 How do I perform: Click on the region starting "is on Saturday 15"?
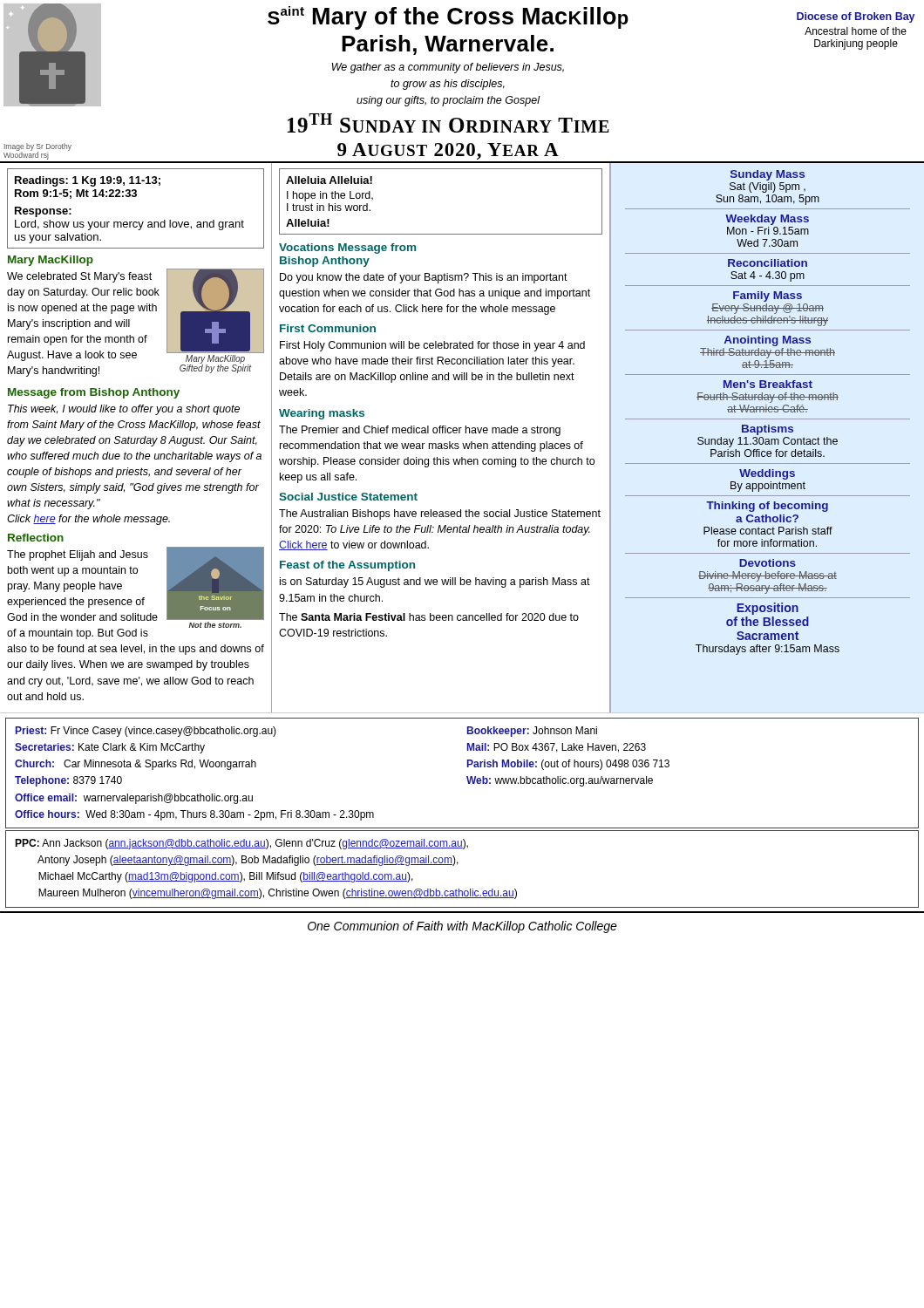click(434, 590)
